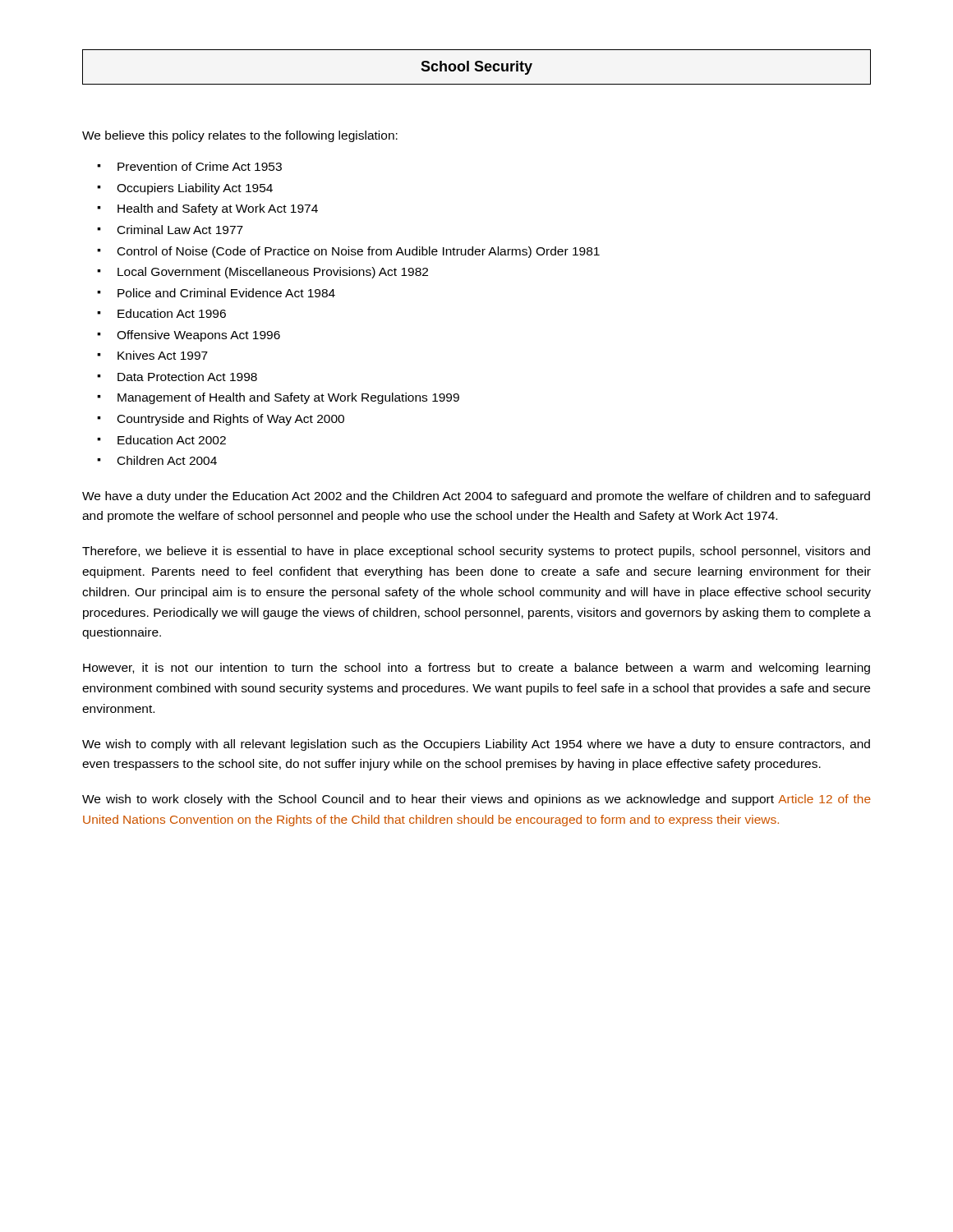Viewport: 953px width, 1232px height.
Task: Locate the text block starting "Countryside and Rights of"
Action: coord(231,418)
